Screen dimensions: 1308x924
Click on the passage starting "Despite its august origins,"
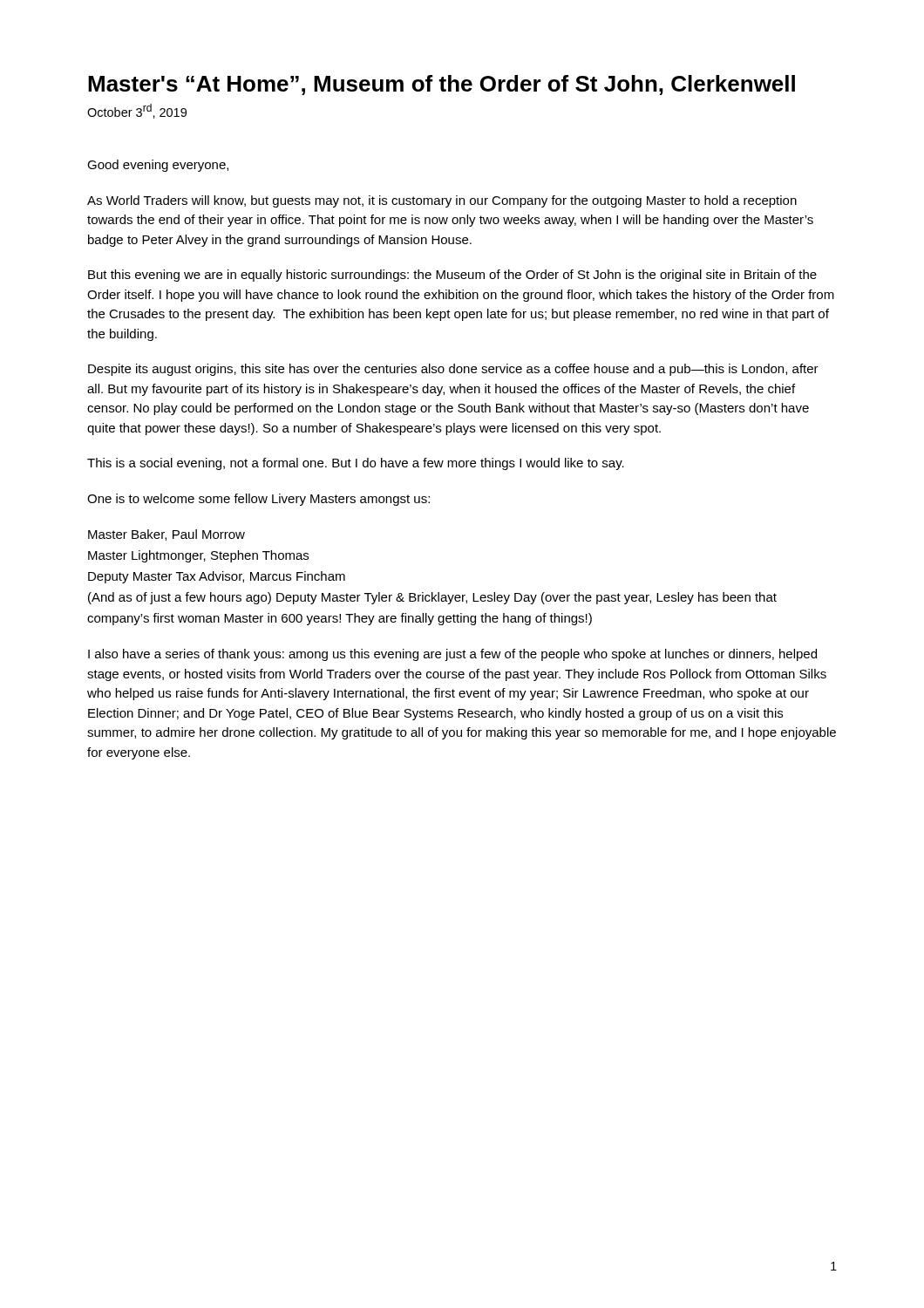pos(453,398)
